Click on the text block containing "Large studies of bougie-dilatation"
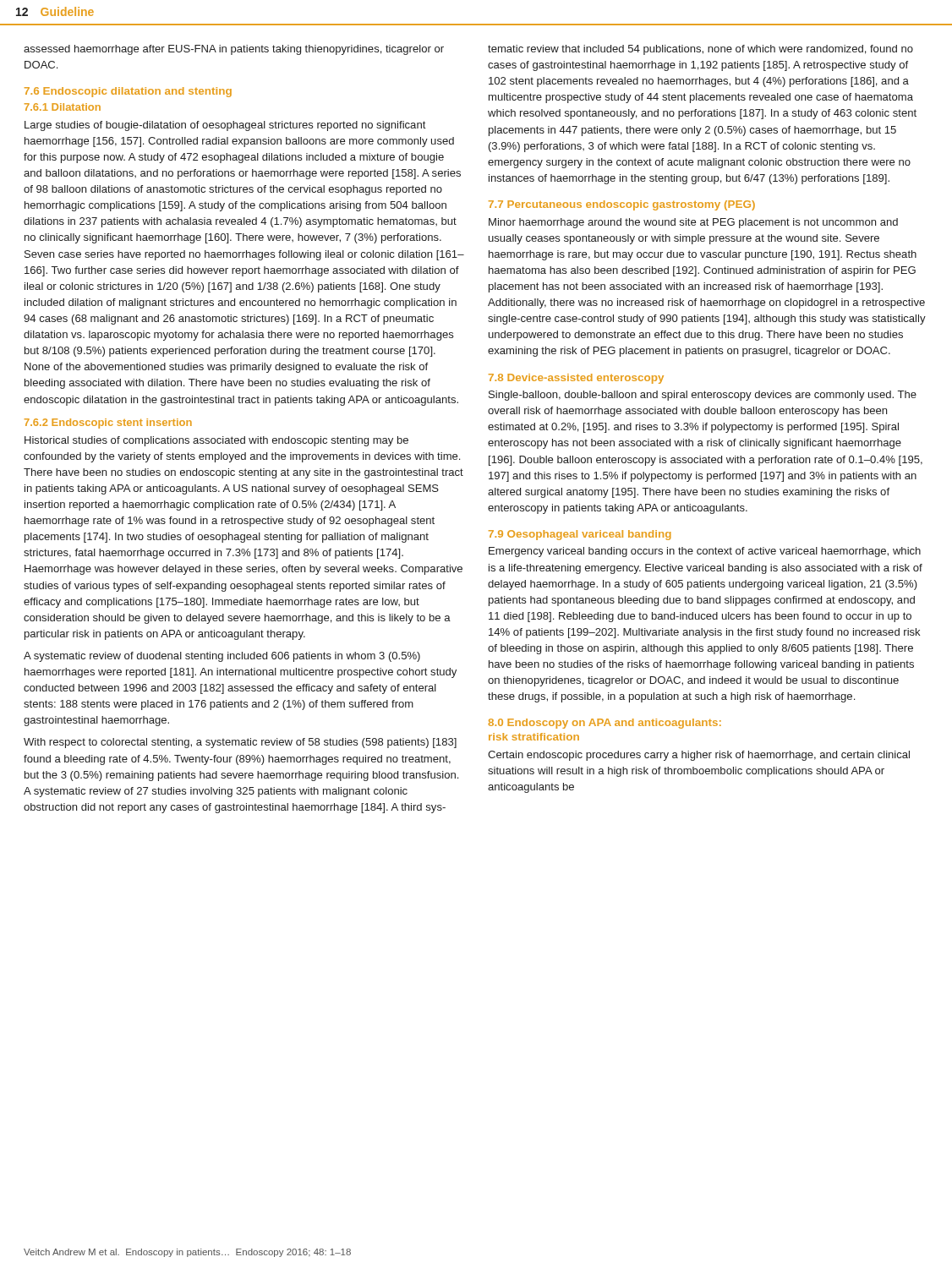 tap(244, 262)
